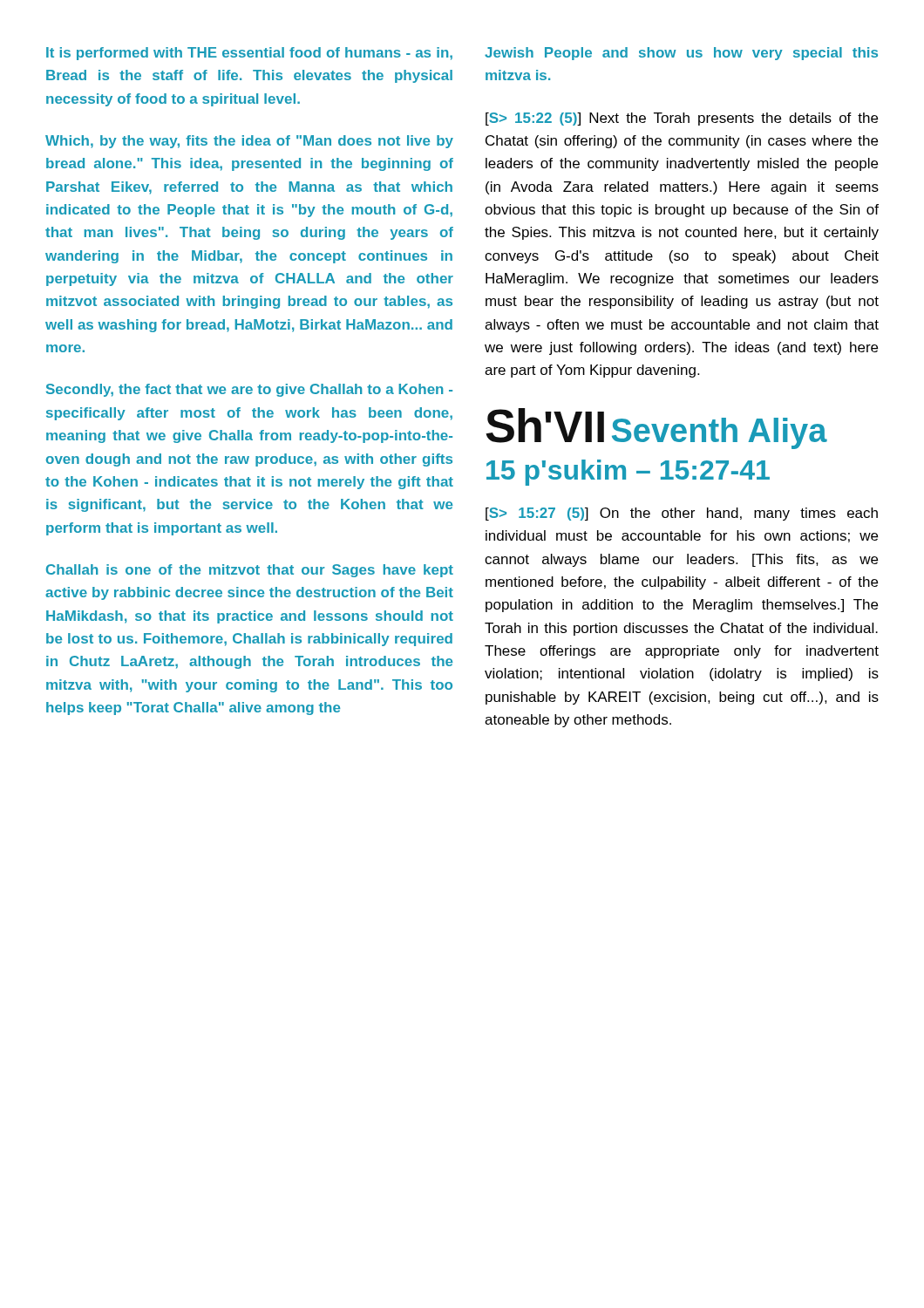Locate the section header that opens with "Sh'VII Seventh Aliya 15 p'sukim"
The image size is (924, 1308).
682,444
